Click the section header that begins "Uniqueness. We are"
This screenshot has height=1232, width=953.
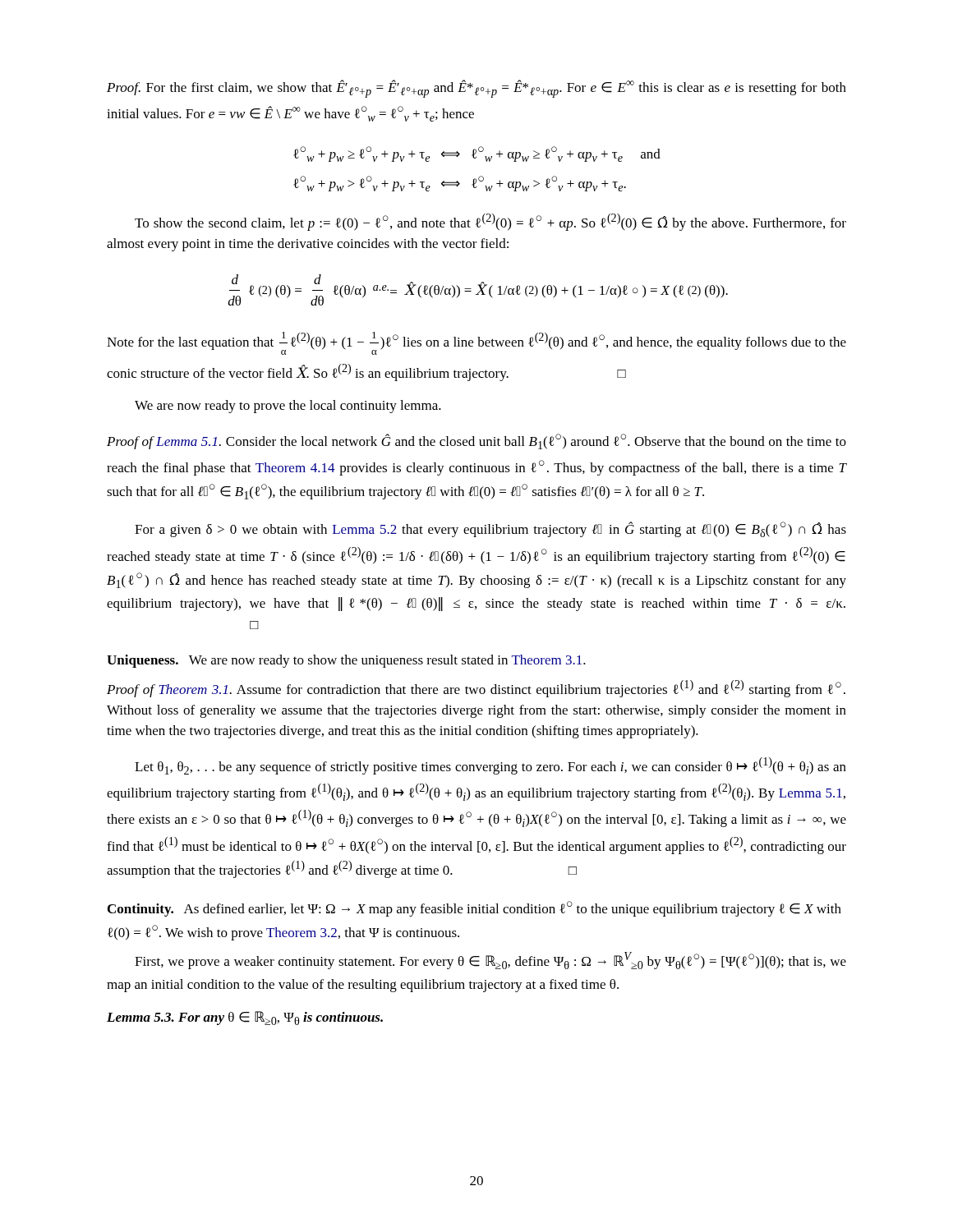[x=347, y=660]
